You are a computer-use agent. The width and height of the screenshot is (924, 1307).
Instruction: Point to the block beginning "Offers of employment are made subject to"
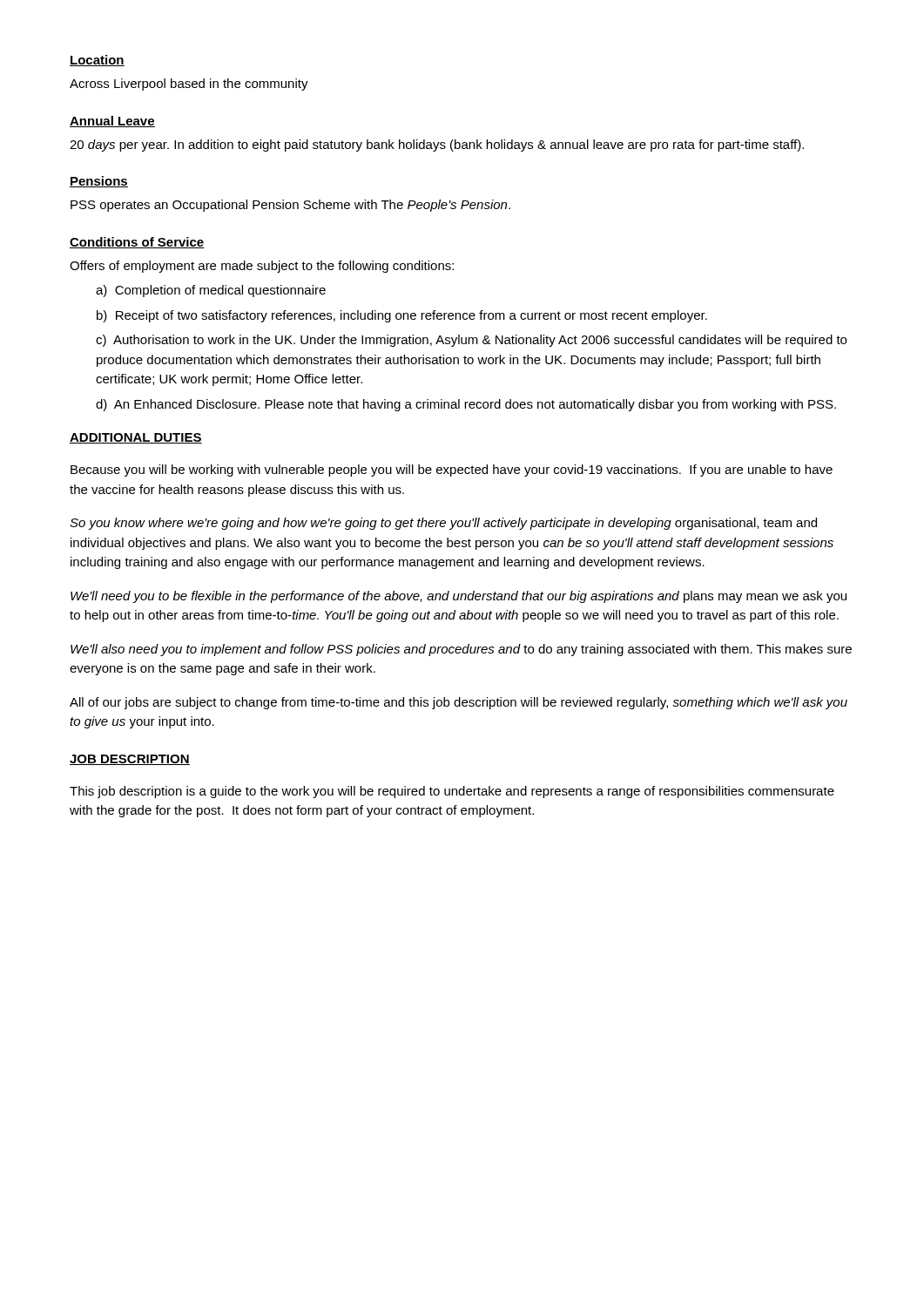[x=262, y=265]
